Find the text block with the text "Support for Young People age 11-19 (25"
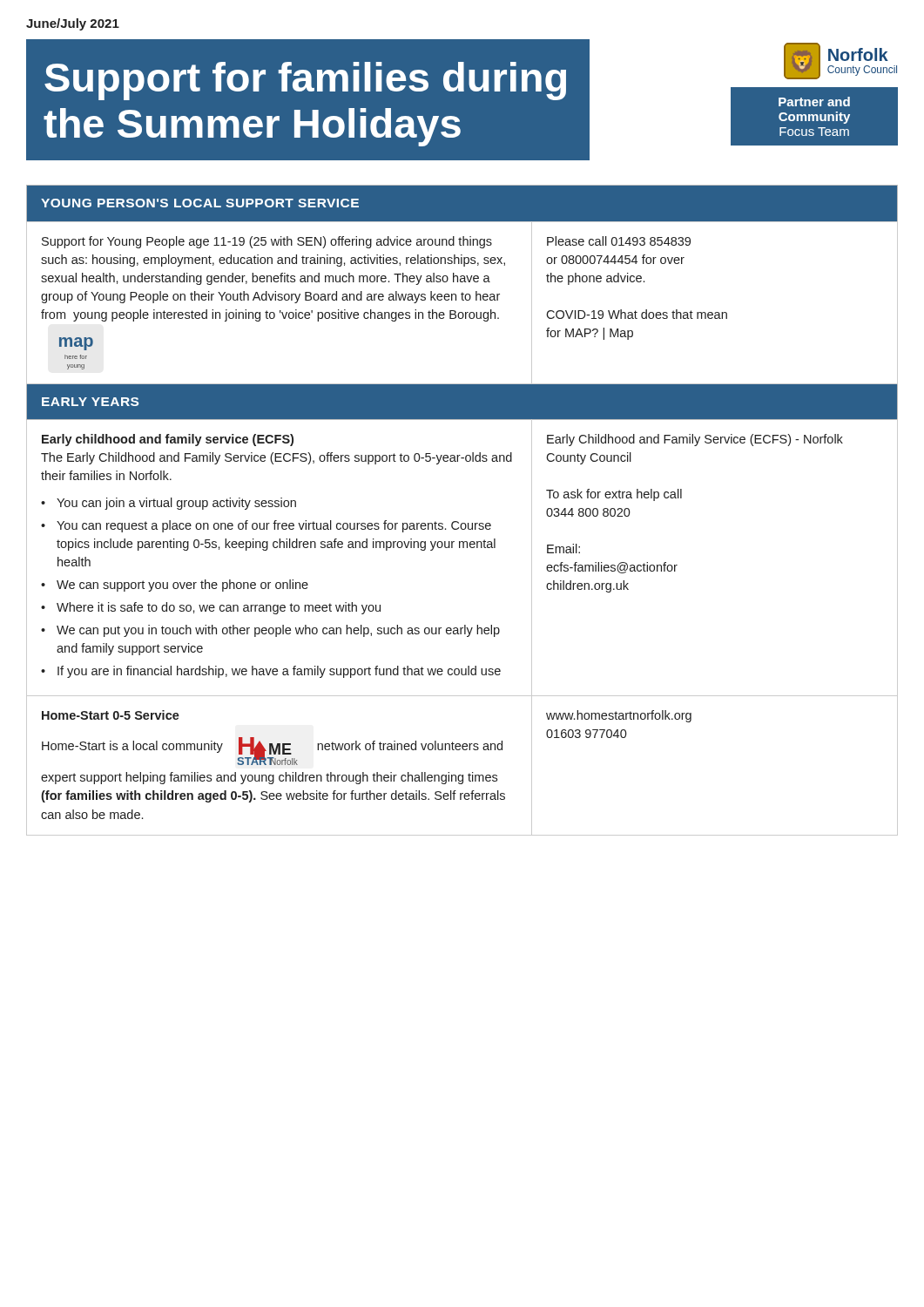 (x=274, y=303)
